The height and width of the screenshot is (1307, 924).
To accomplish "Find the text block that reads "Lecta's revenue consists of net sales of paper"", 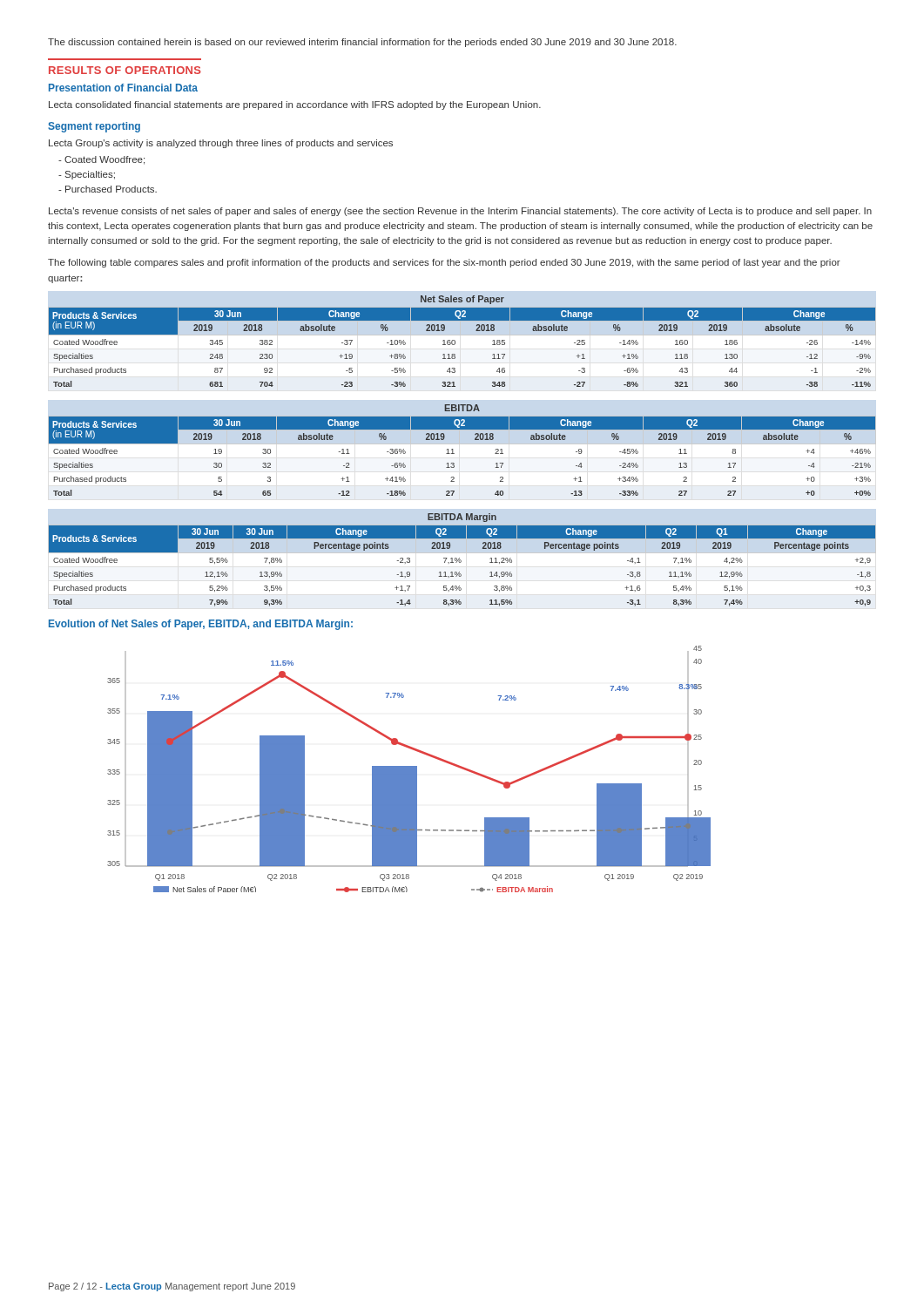I will pyautogui.click(x=460, y=225).
